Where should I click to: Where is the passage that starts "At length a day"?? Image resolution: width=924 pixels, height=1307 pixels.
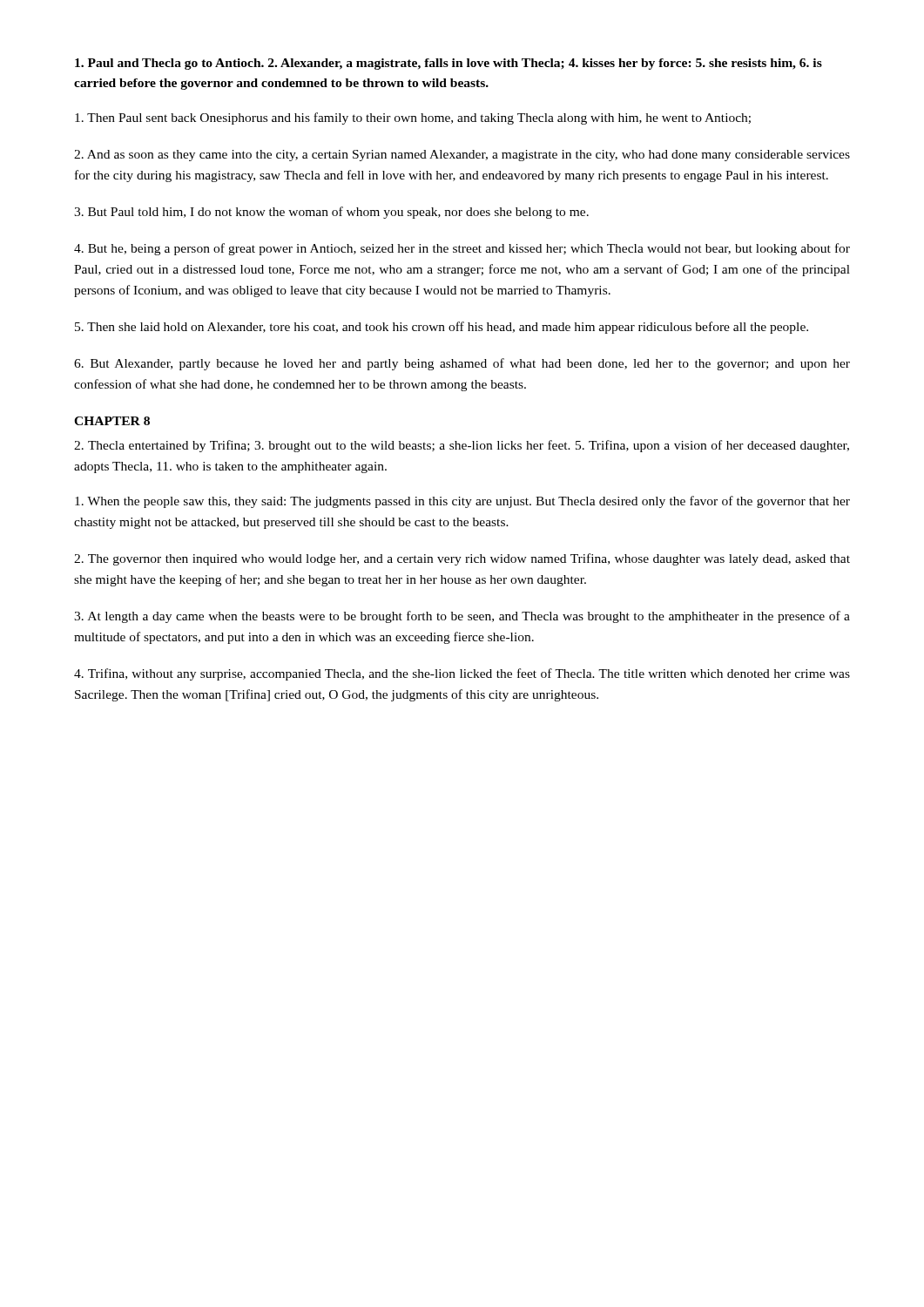(x=462, y=626)
